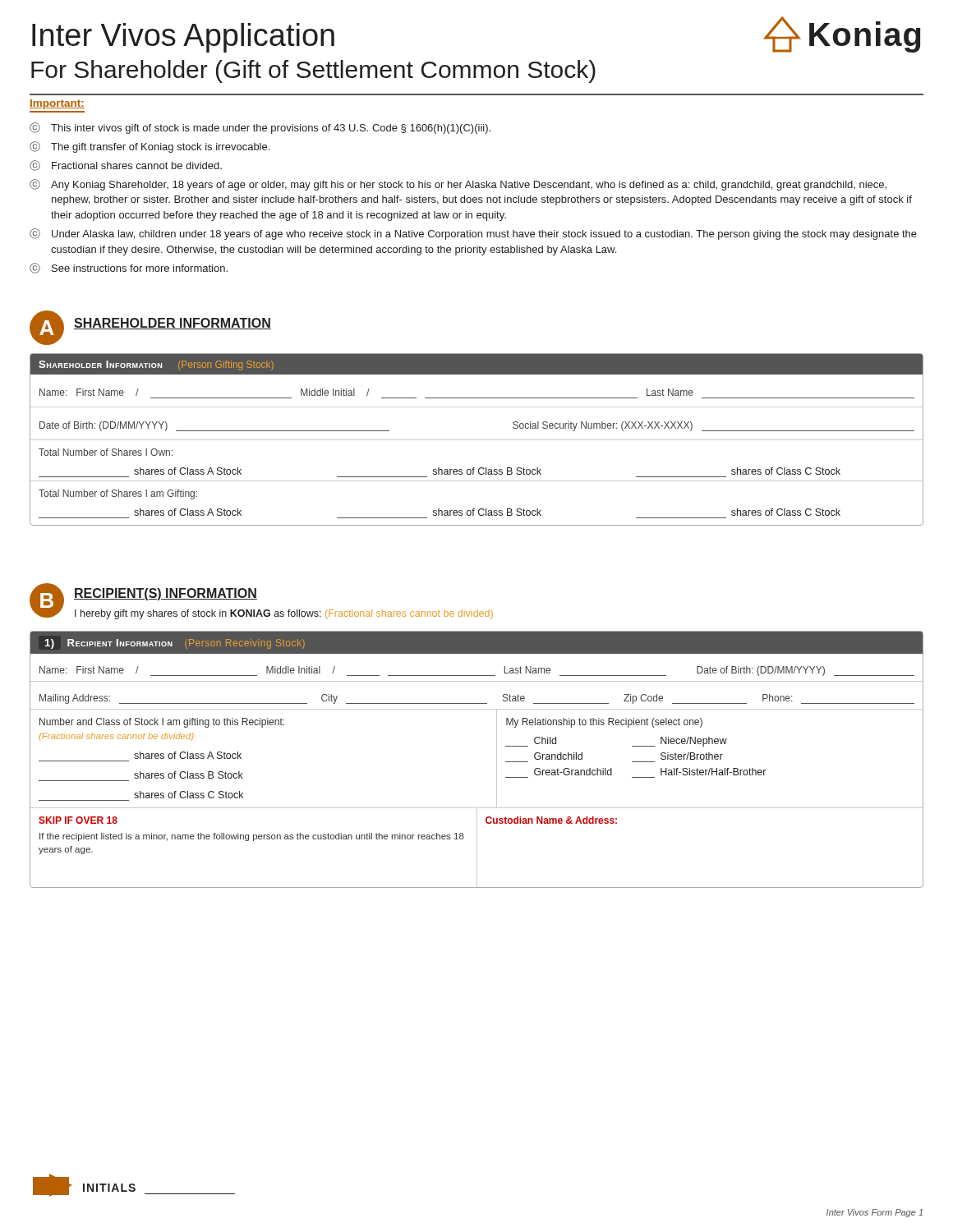Image resolution: width=953 pixels, height=1232 pixels.
Task: Locate the table with the text "1) Recipient Information (Person"
Action: pyautogui.click(x=476, y=759)
